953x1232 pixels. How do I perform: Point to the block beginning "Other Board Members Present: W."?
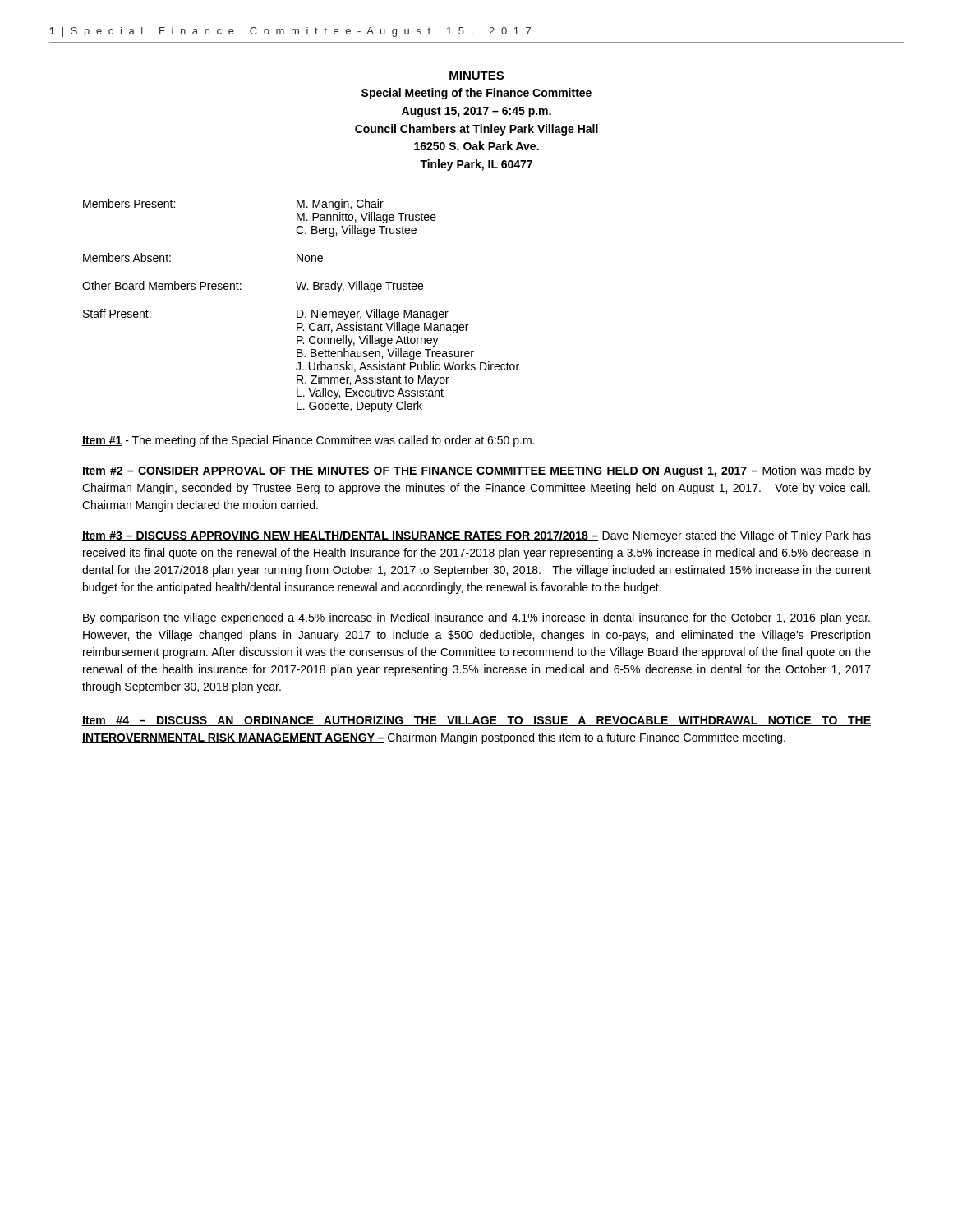(161, 286)
